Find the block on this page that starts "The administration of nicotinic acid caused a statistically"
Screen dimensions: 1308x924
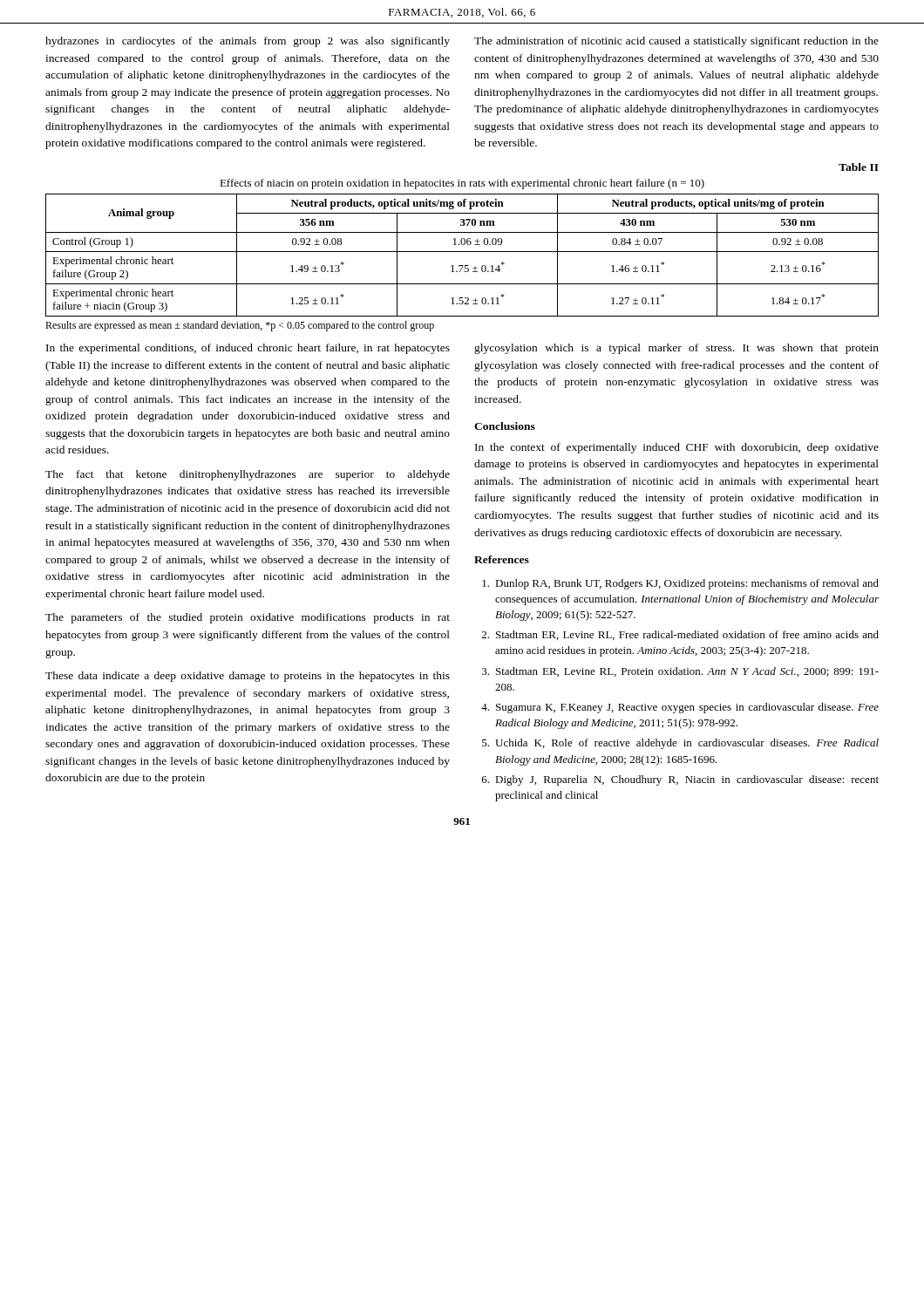(x=676, y=92)
